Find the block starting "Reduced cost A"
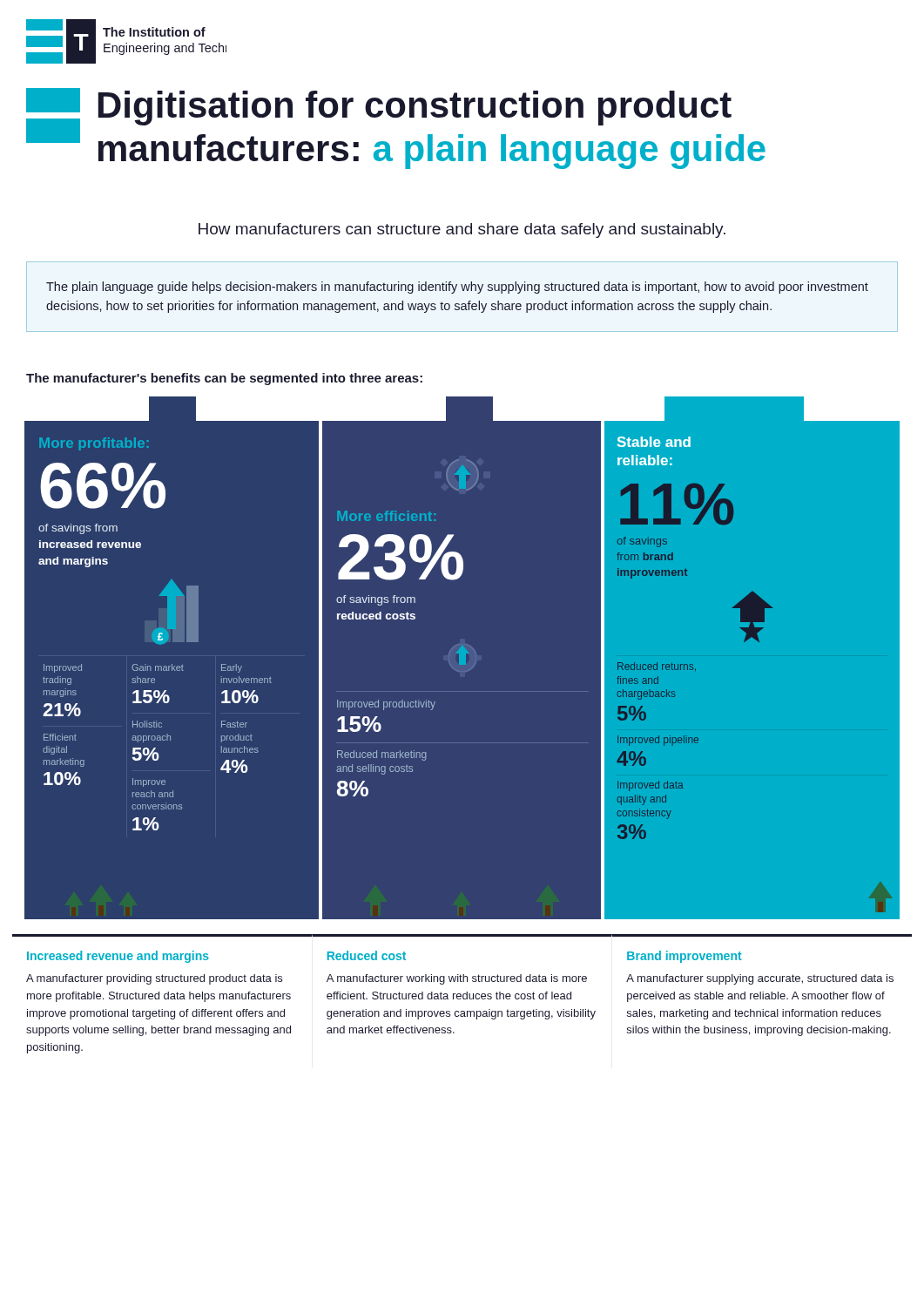924x1307 pixels. click(462, 994)
